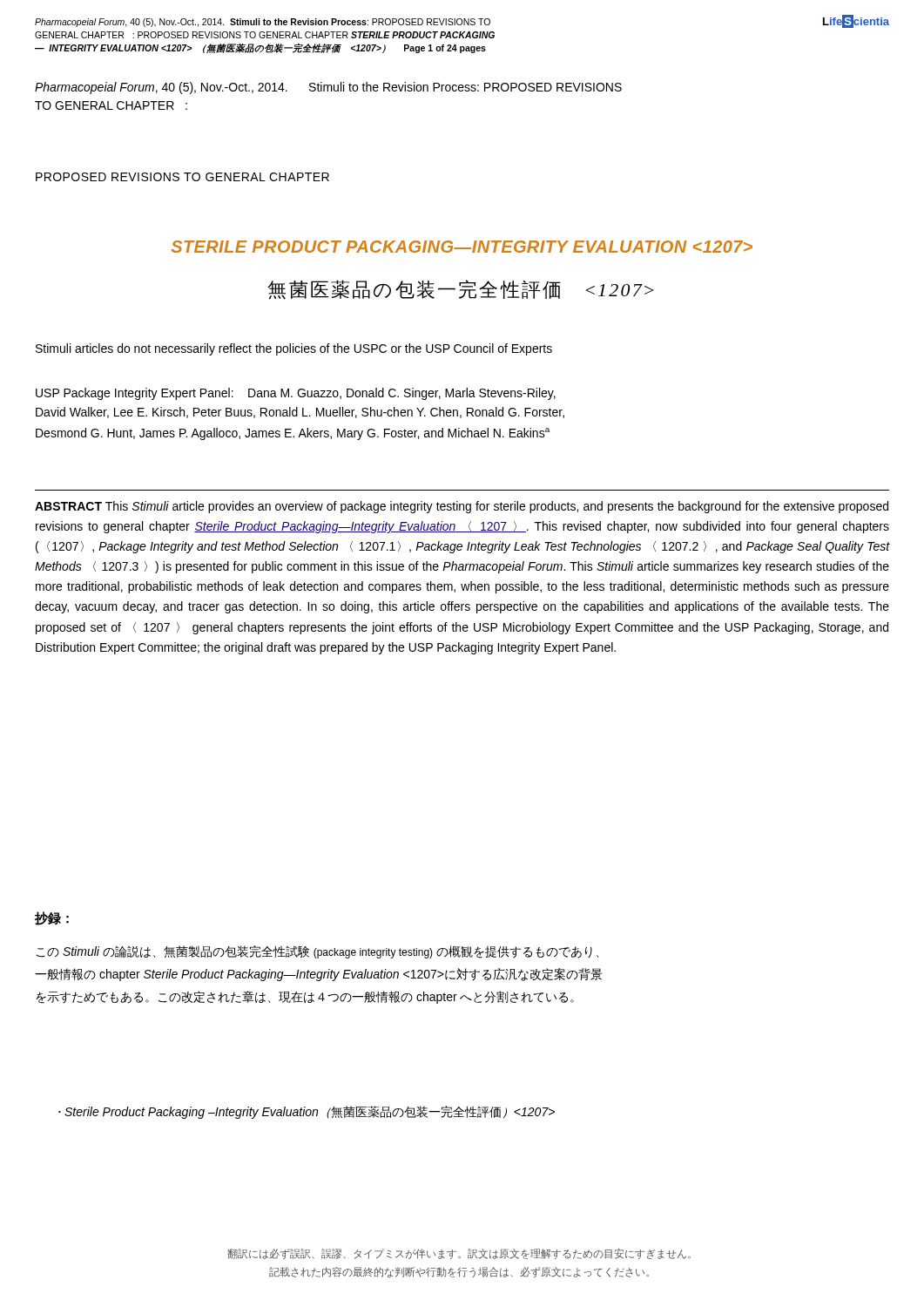The image size is (924, 1307).
Task: Select the region starting "Pharmacopeial Forum, 40 (5), Nov.-Oct., 2014. Stimuli"
Action: point(328,96)
